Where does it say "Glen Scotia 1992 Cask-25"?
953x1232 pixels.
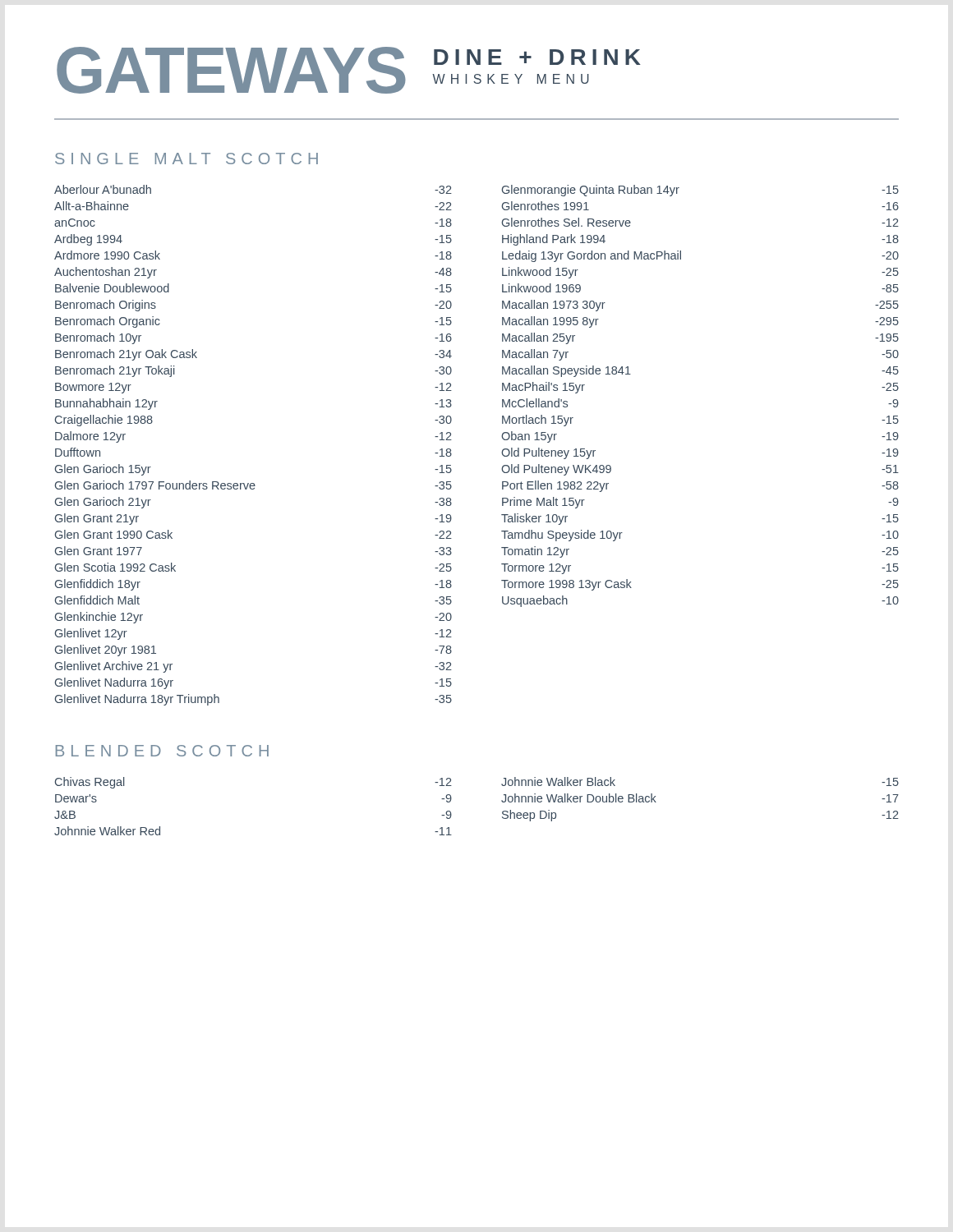pos(112,568)
